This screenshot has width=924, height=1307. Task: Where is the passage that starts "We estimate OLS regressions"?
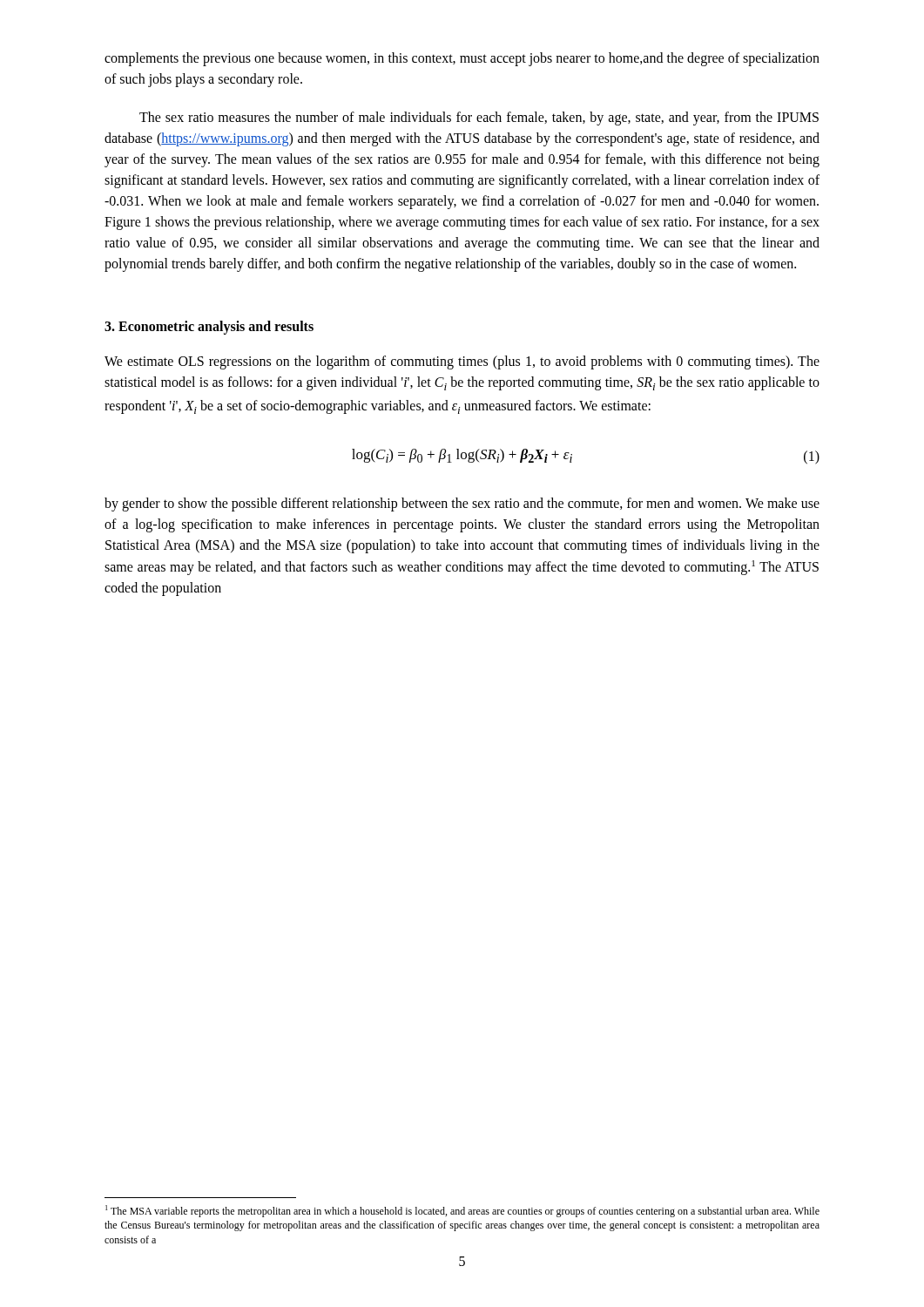pos(462,385)
